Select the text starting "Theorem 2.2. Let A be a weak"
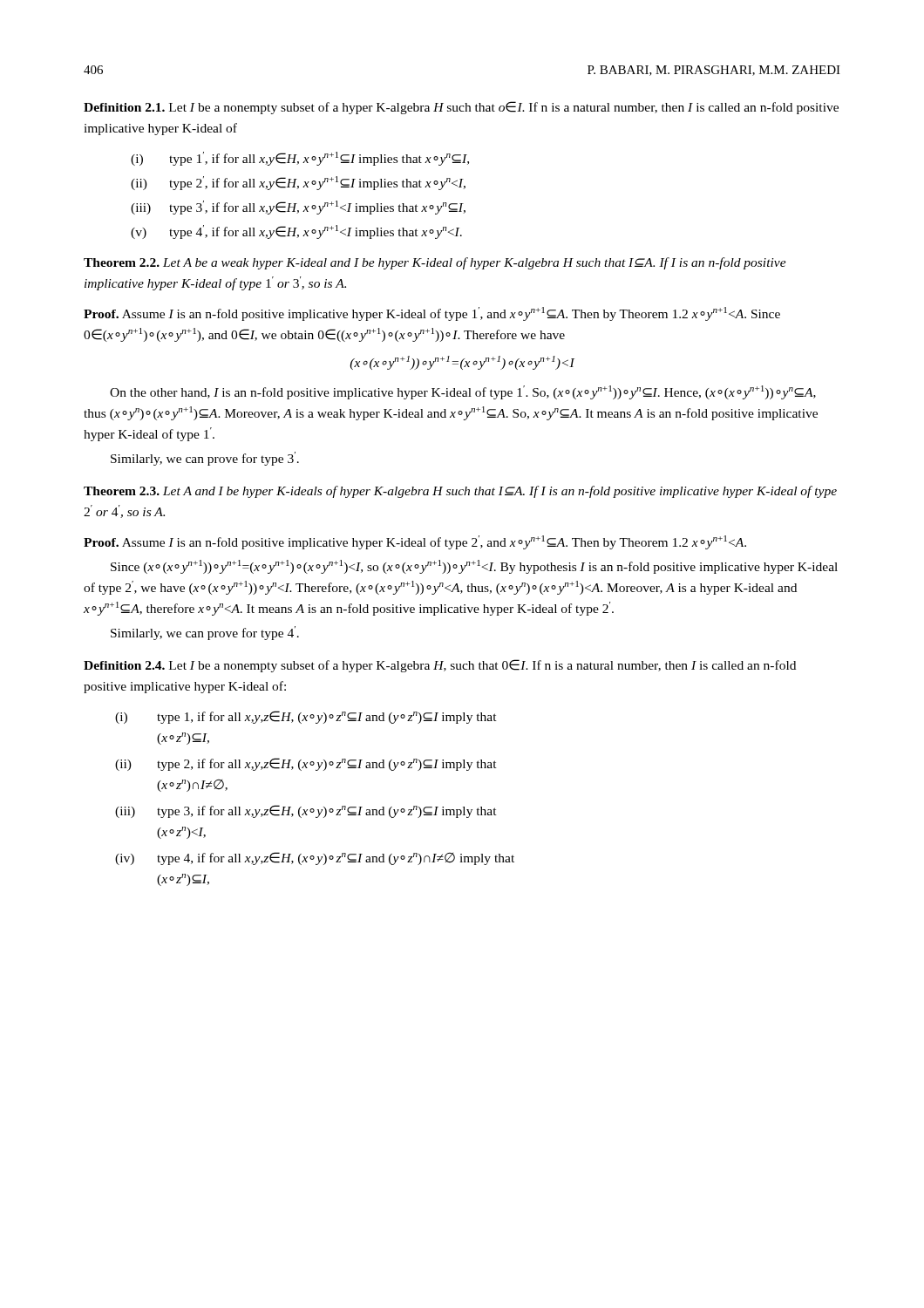The image size is (924, 1308). [x=435, y=273]
